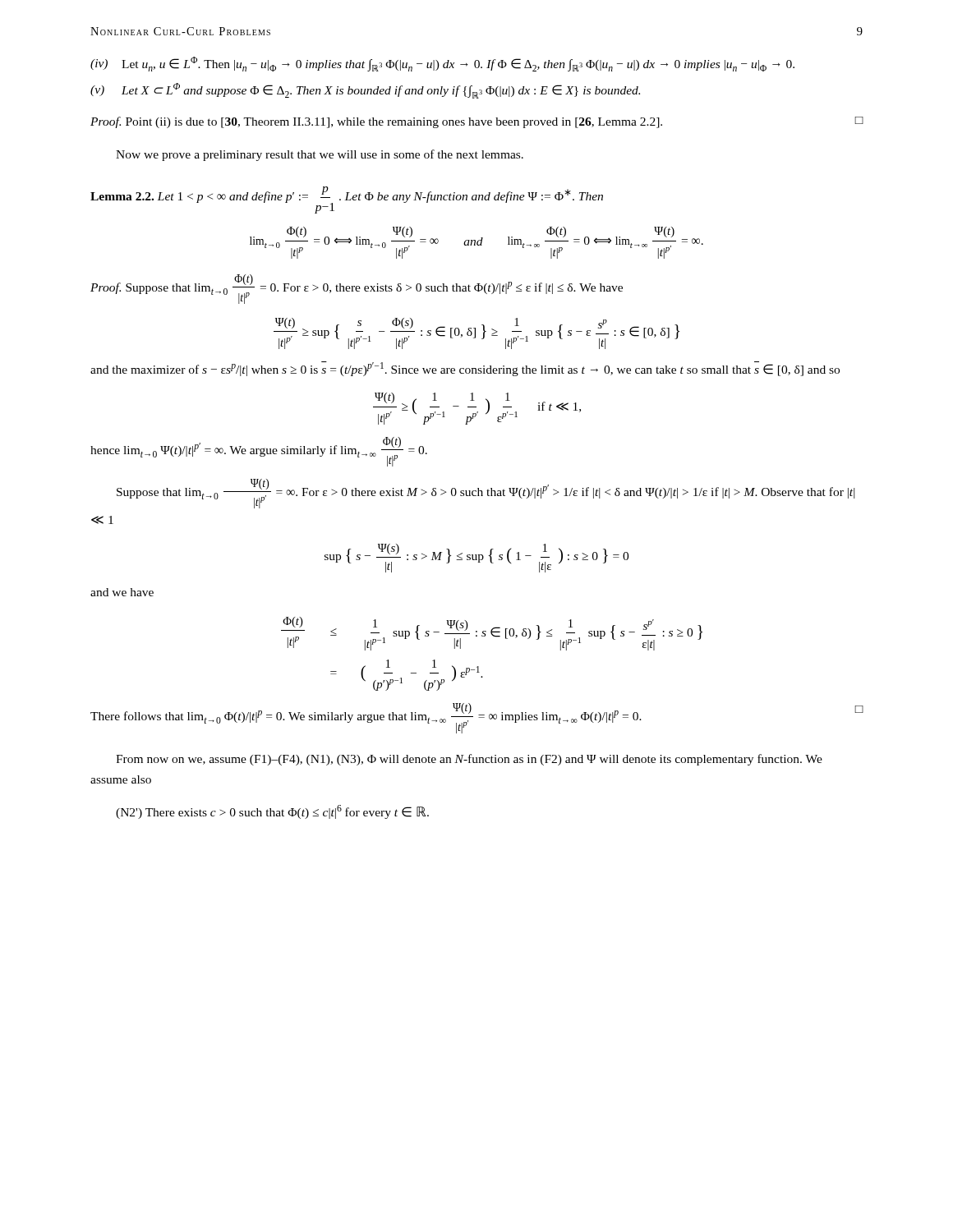Find the element starting "From now on we,"
Image resolution: width=953 pixels, height=1232 pixels.
(456, 769)
